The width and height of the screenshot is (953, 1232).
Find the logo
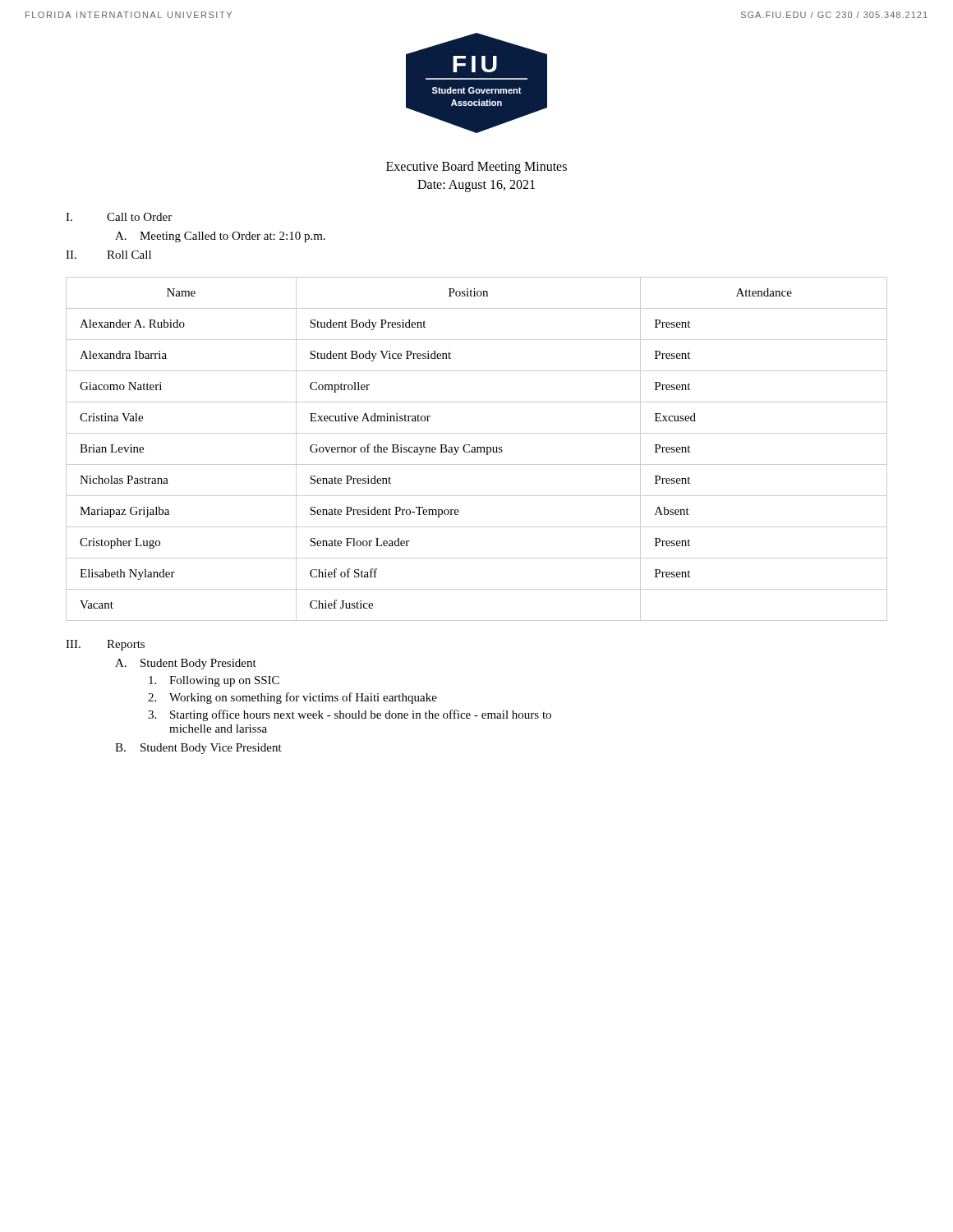pyautogui.click(x=476, y=83)
